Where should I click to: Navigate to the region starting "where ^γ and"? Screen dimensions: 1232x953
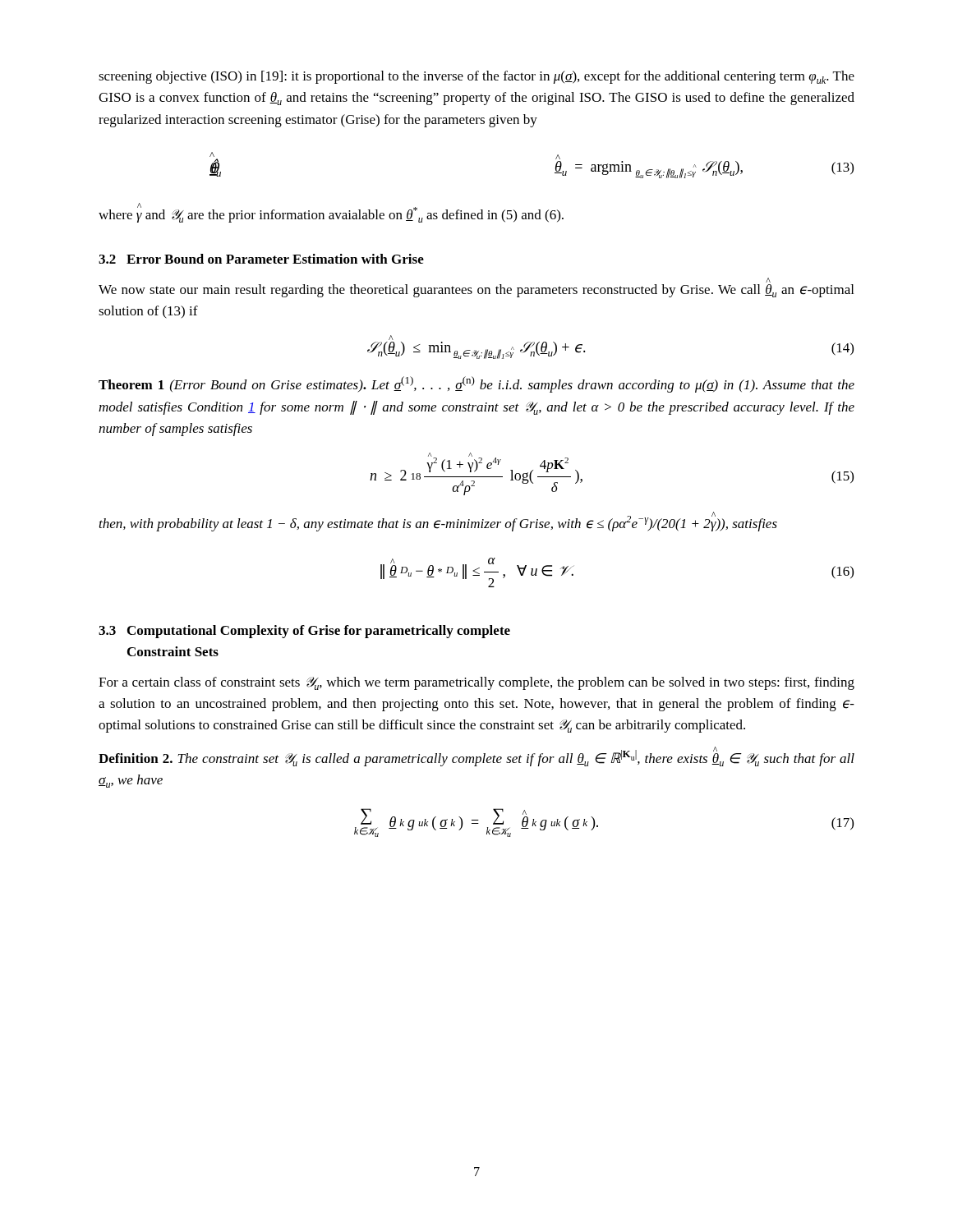coord(476,215)
